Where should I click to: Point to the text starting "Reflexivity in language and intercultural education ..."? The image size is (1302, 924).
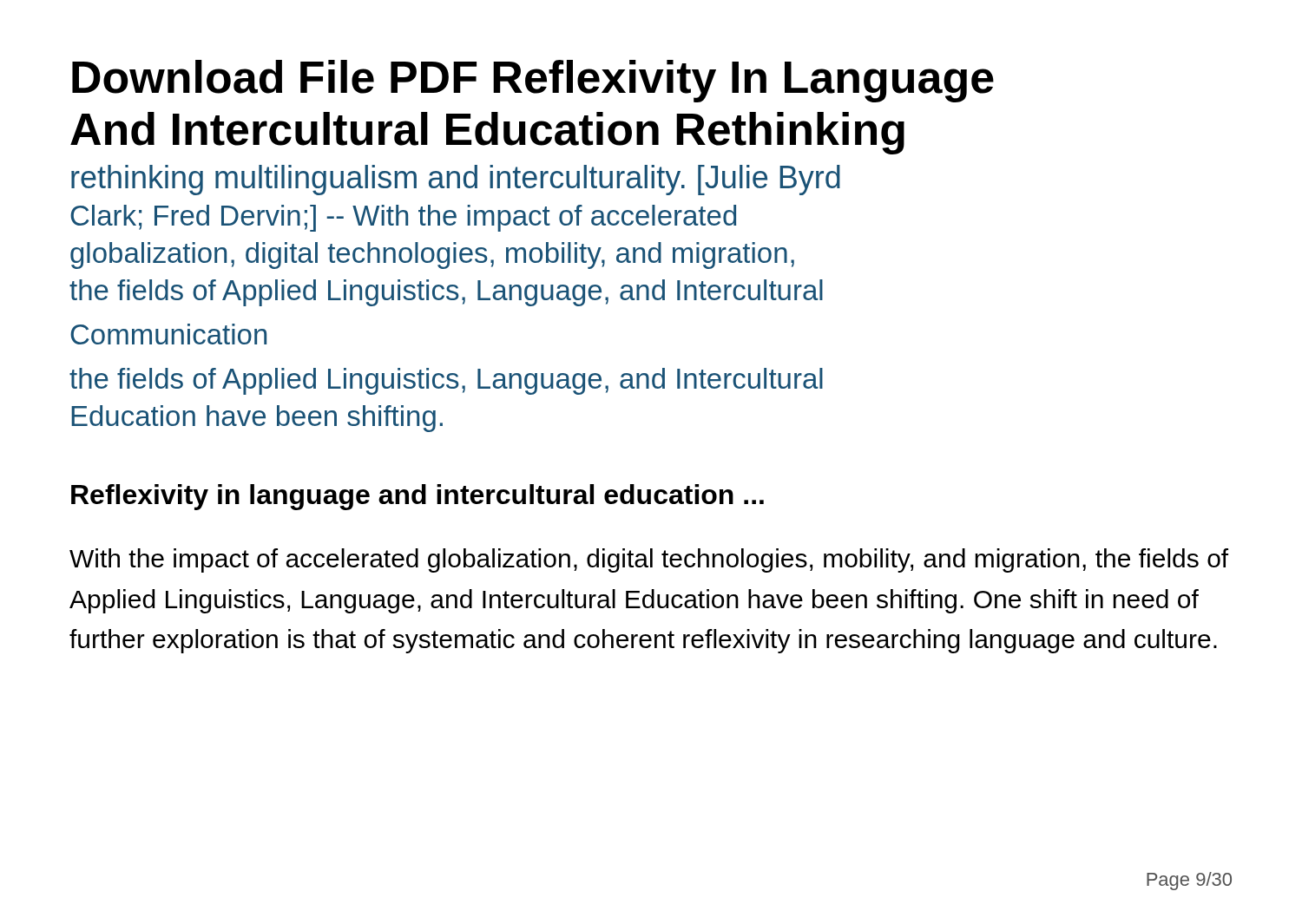pos(417,494)
